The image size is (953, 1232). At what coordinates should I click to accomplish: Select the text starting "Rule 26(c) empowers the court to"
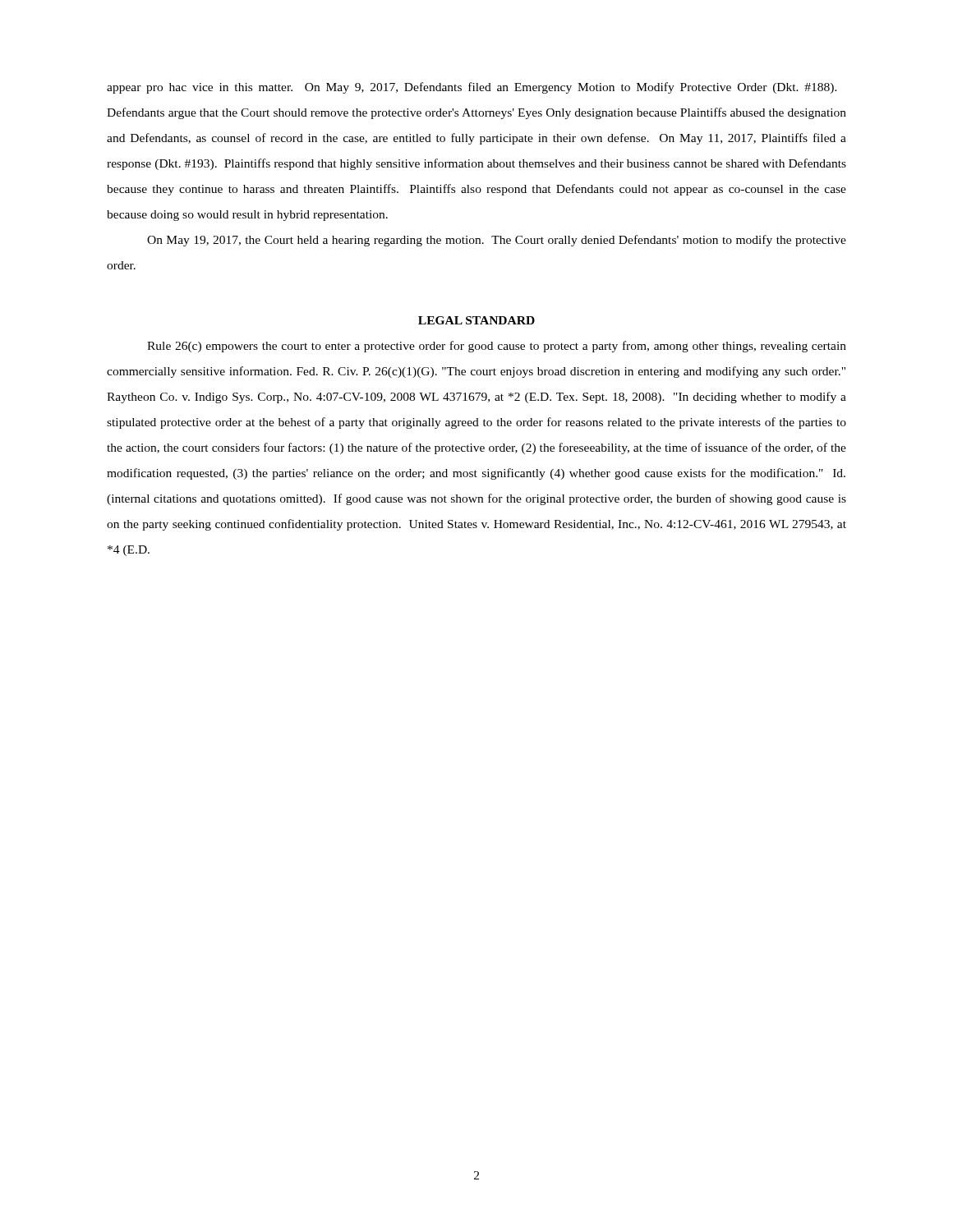click(x=476, y=447)
